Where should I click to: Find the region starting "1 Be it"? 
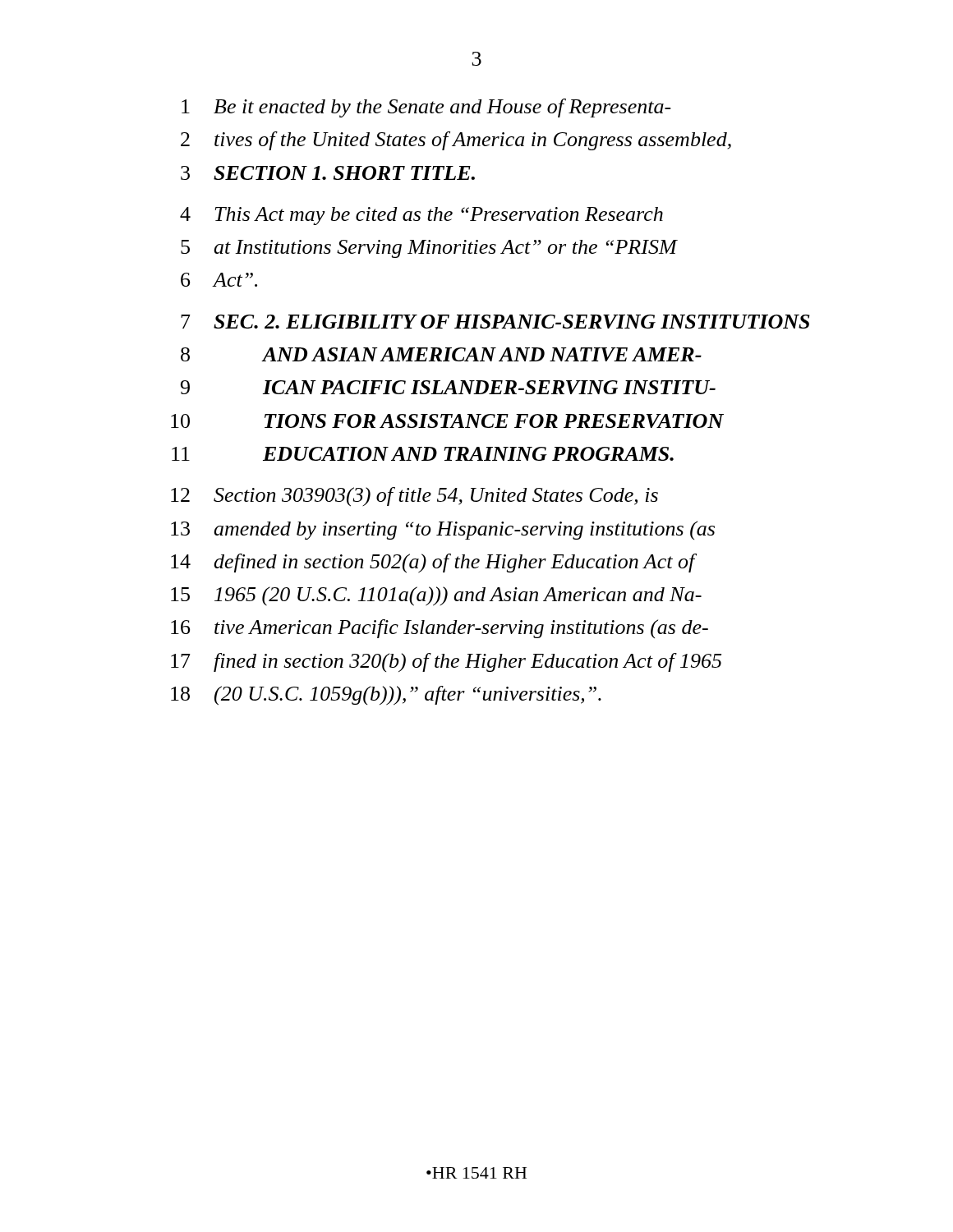tap(497, 123)
